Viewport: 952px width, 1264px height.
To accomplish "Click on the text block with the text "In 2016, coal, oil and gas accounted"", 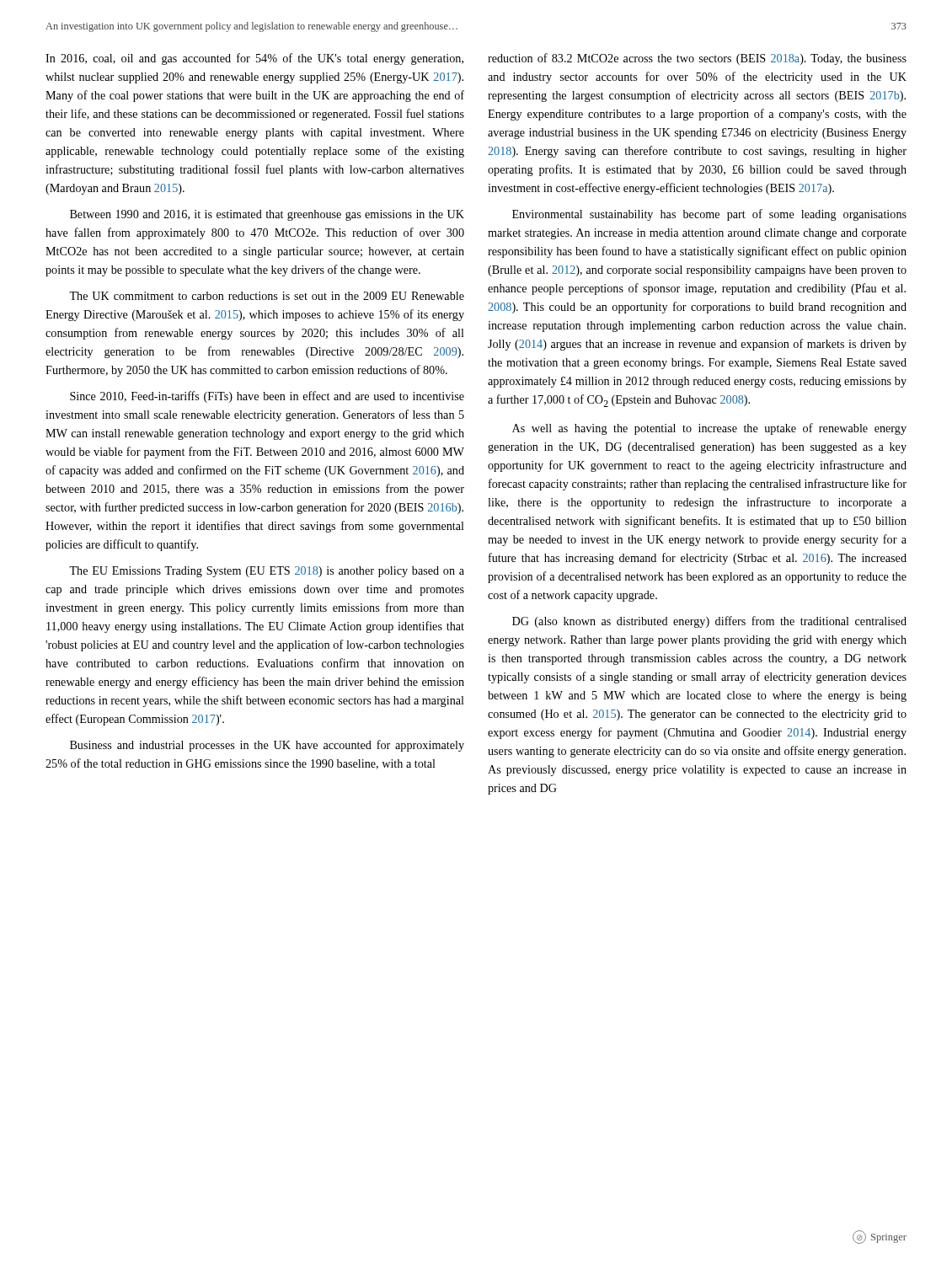I will 255,123.
